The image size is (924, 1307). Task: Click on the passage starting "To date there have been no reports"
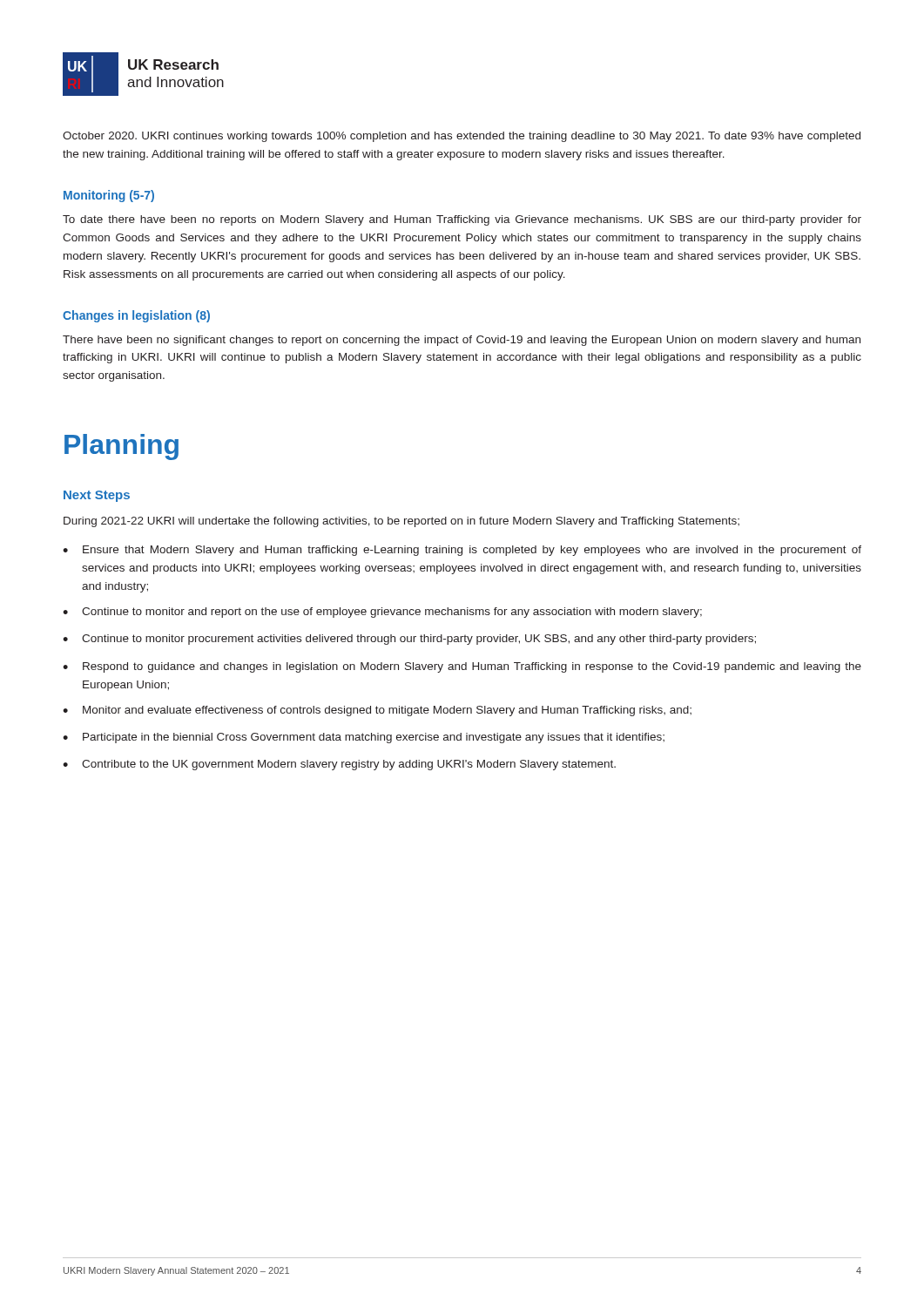click(462, 246)
